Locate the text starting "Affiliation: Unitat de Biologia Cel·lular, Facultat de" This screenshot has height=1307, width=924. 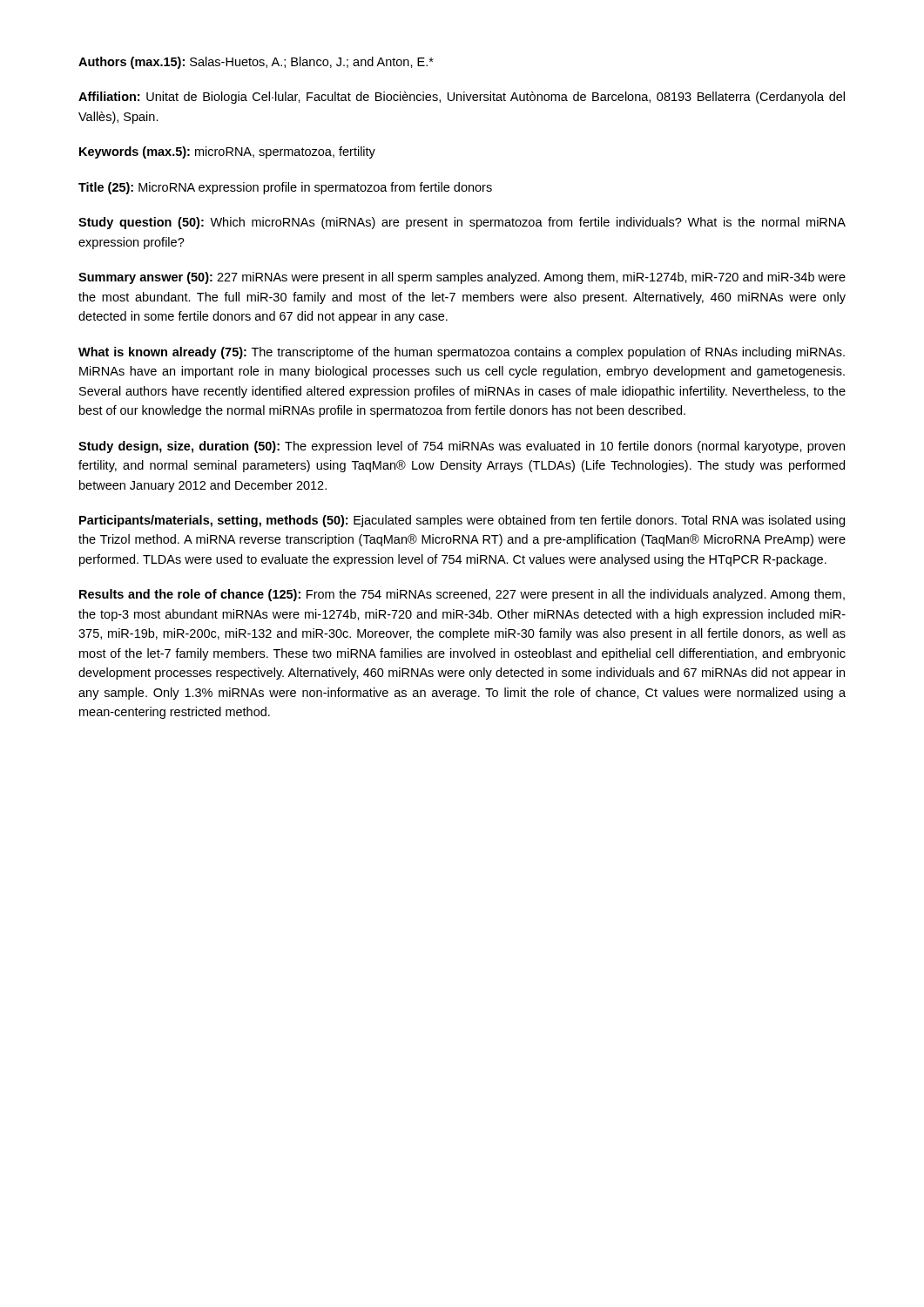(462, 107)
